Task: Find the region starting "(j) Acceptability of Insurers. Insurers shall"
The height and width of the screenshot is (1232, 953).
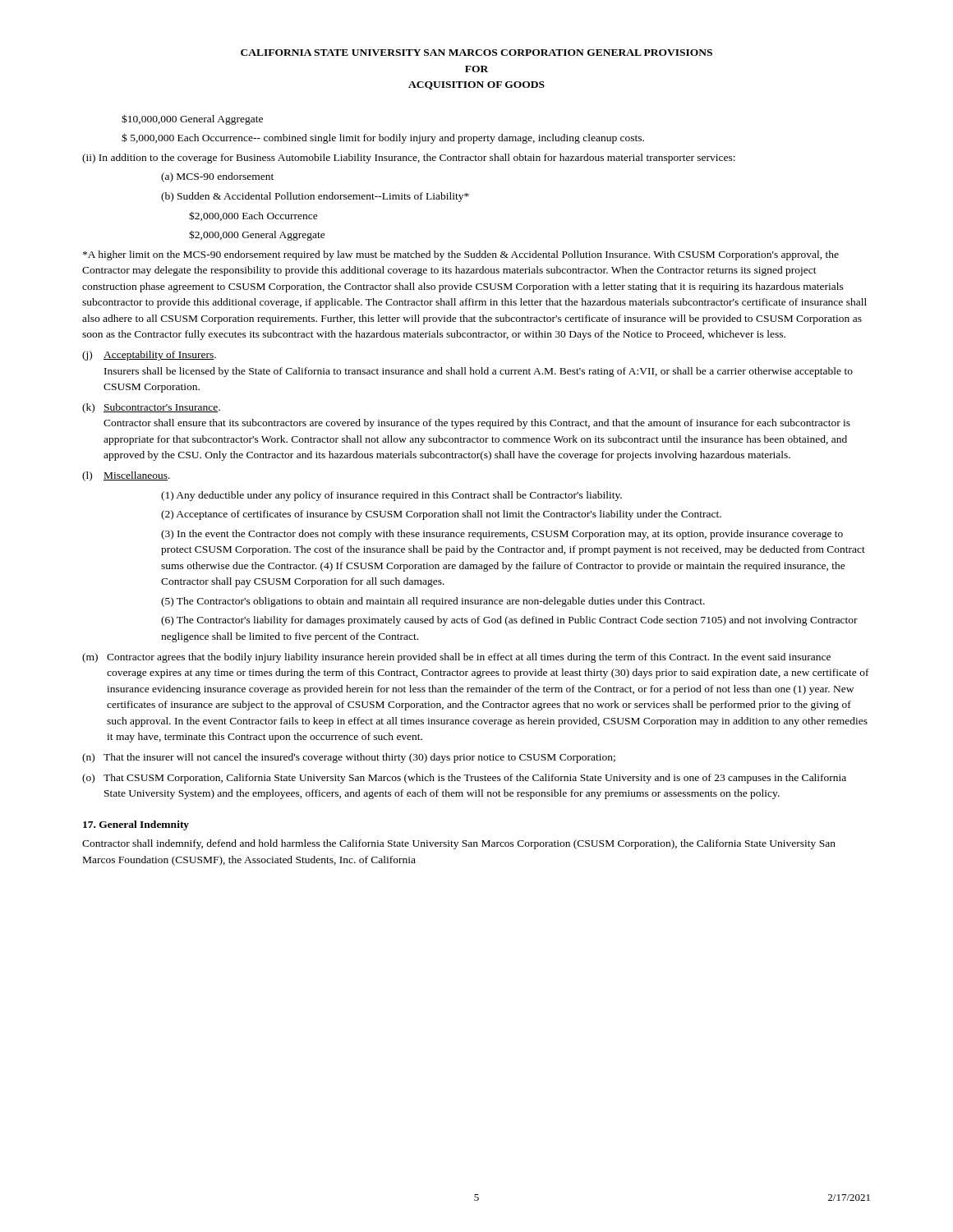Action: pos(476,371)
